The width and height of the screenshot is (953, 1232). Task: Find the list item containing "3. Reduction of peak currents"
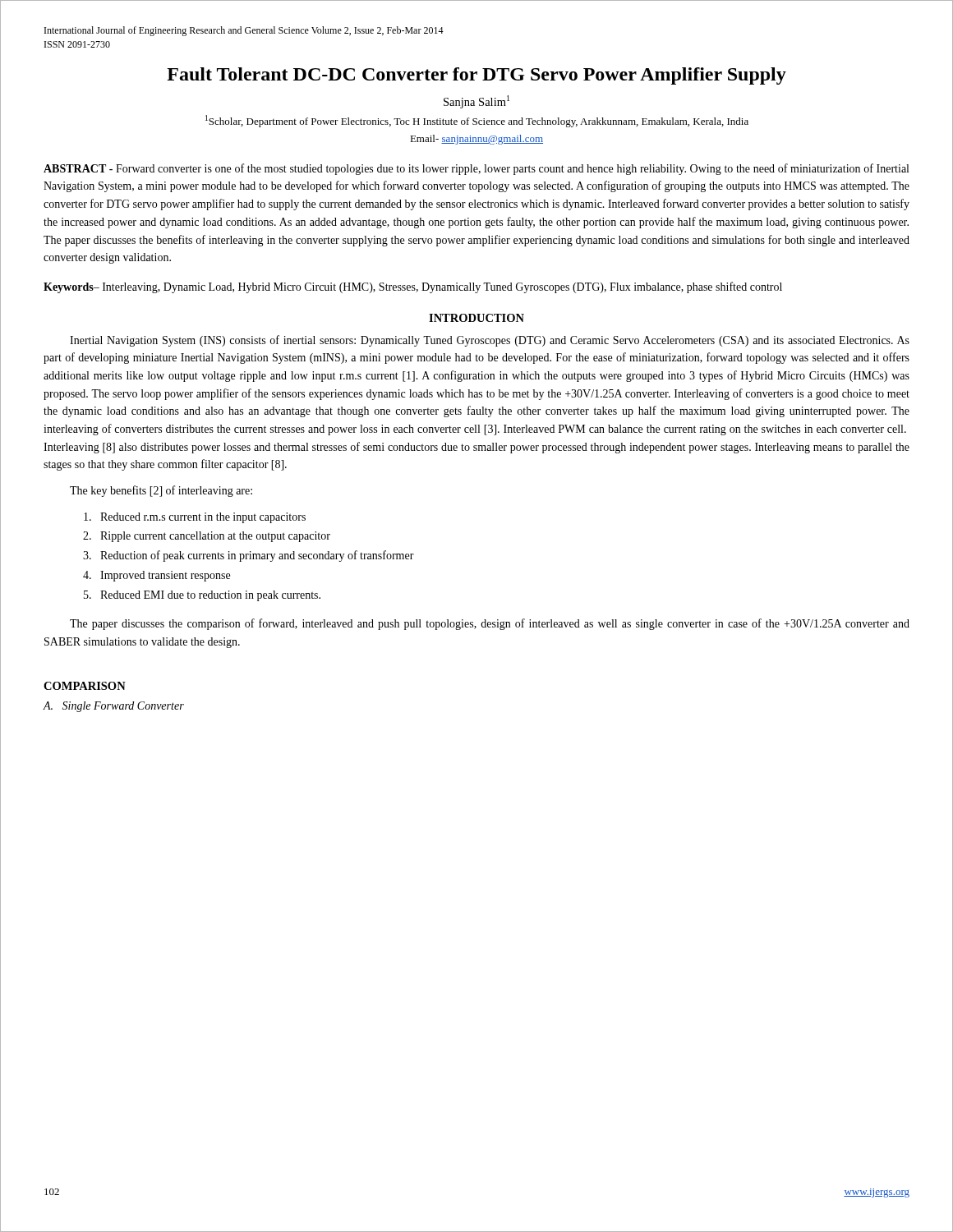pos(248,556)
